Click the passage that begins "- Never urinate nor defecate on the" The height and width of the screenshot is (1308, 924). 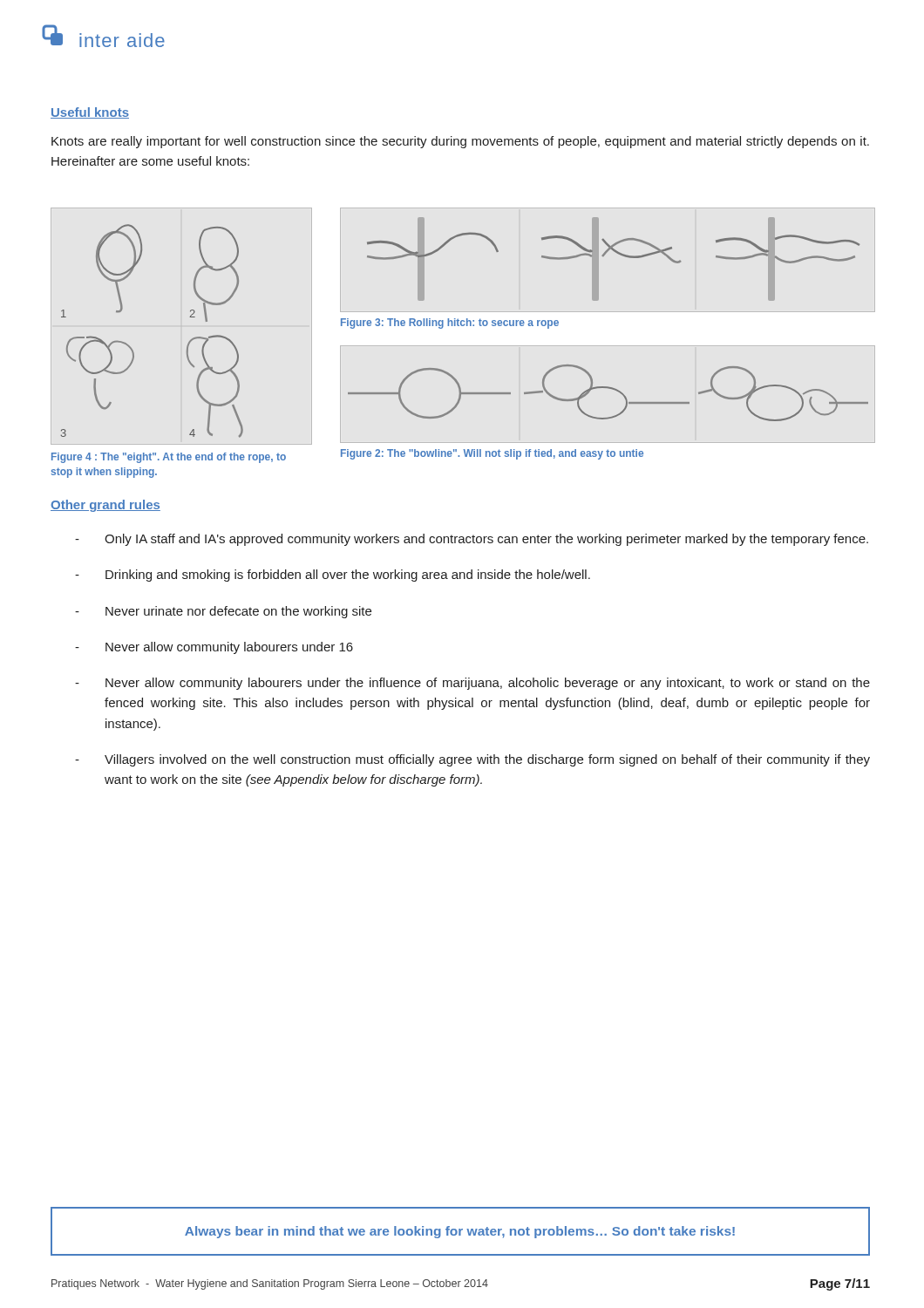(x=223, y=612)
